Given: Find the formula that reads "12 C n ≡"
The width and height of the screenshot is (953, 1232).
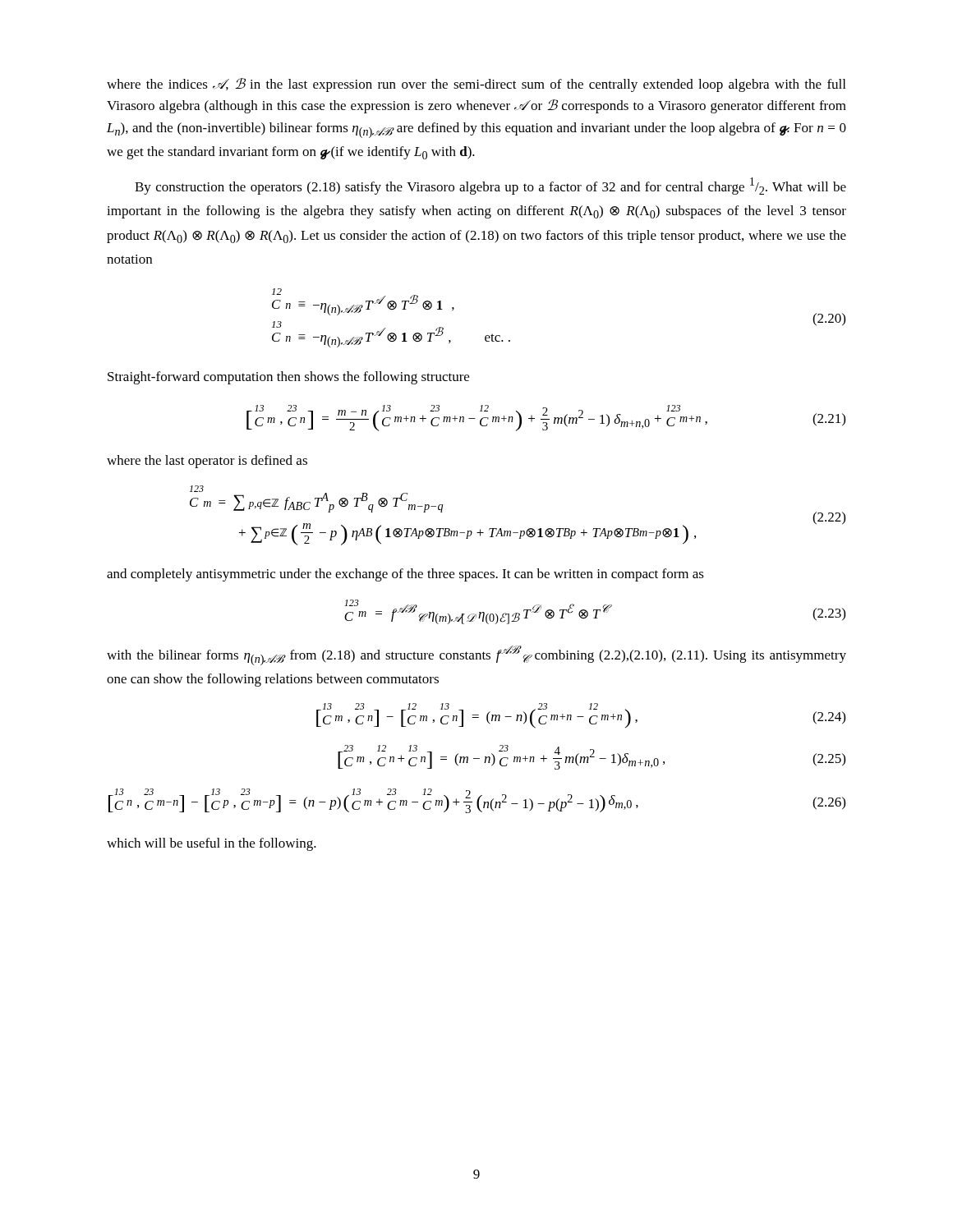Looking at the screenshot, I should tap(476, 319).
